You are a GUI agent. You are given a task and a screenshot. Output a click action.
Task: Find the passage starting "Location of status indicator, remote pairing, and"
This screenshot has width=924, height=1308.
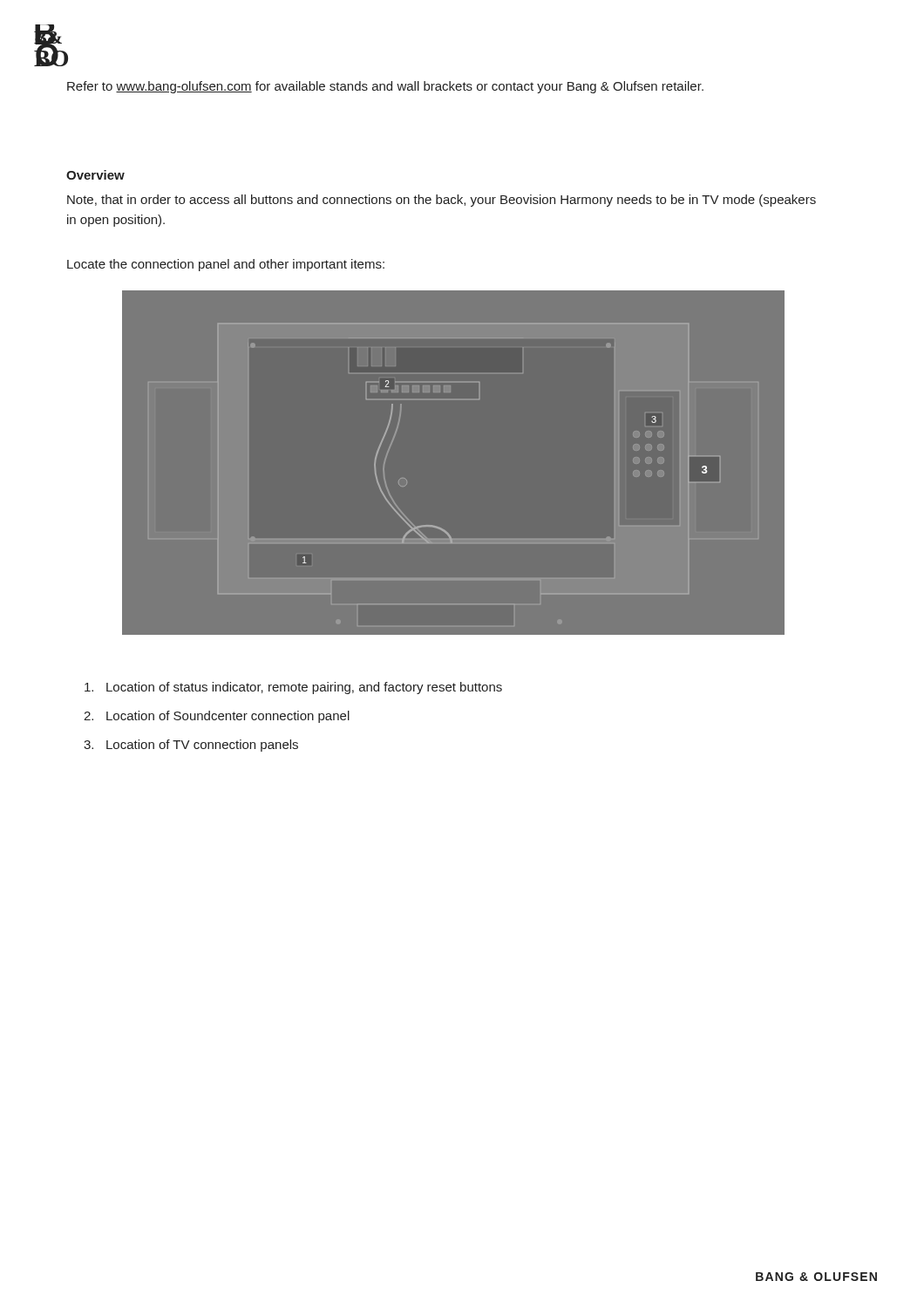[293, 687]
